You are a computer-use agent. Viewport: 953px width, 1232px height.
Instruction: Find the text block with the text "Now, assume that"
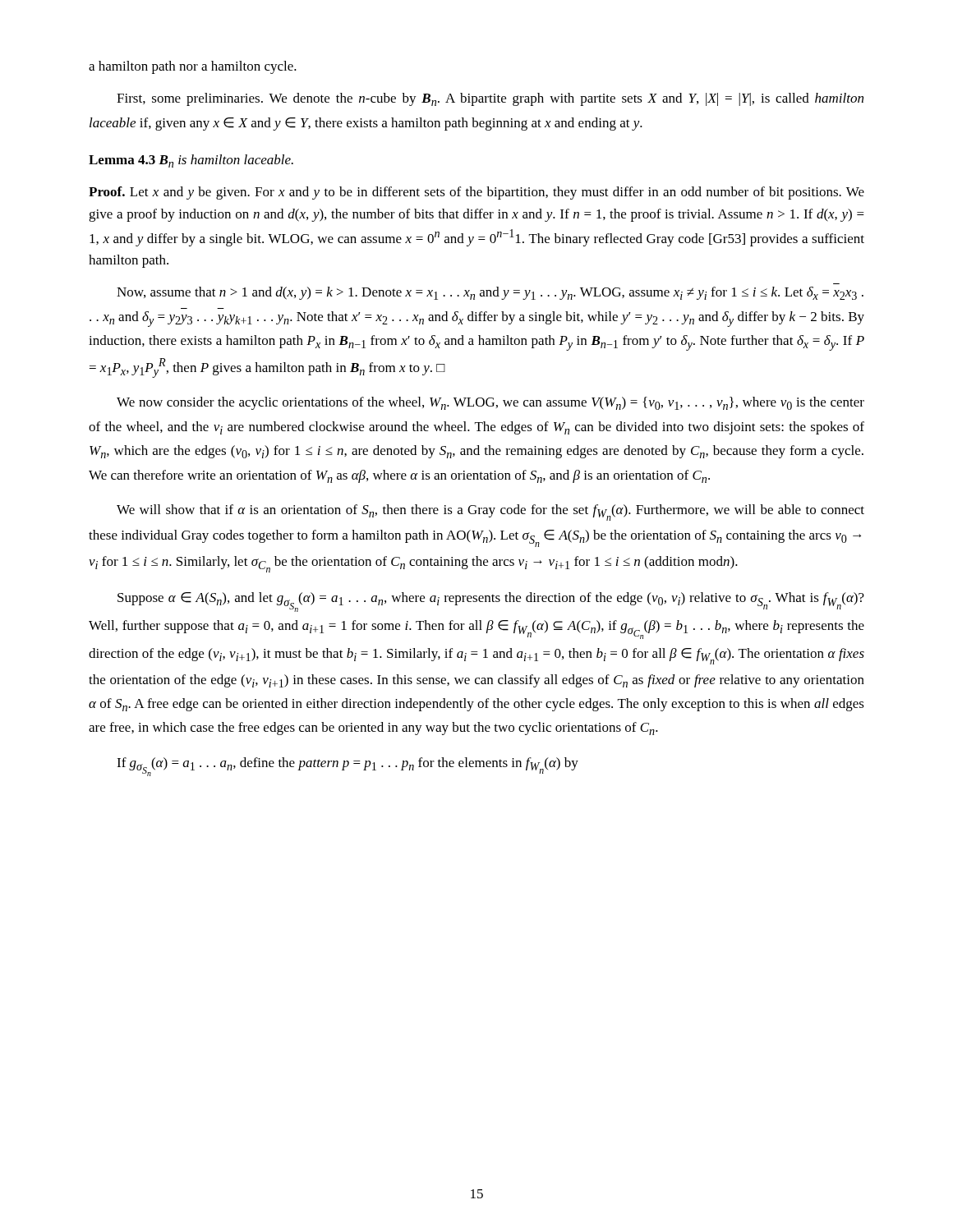coord(476,331)
